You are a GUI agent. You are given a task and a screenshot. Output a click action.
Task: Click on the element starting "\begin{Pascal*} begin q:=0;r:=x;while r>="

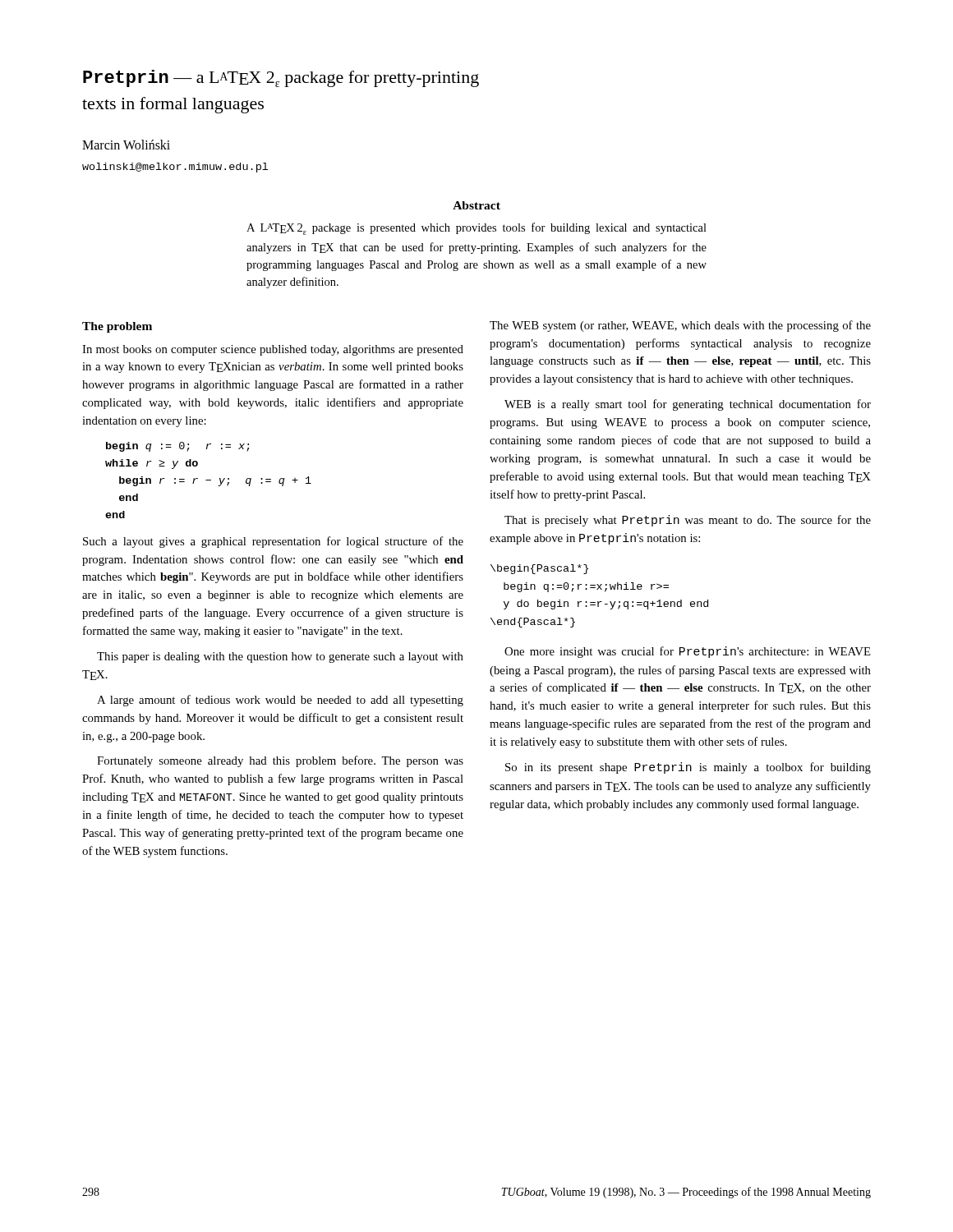680,596
